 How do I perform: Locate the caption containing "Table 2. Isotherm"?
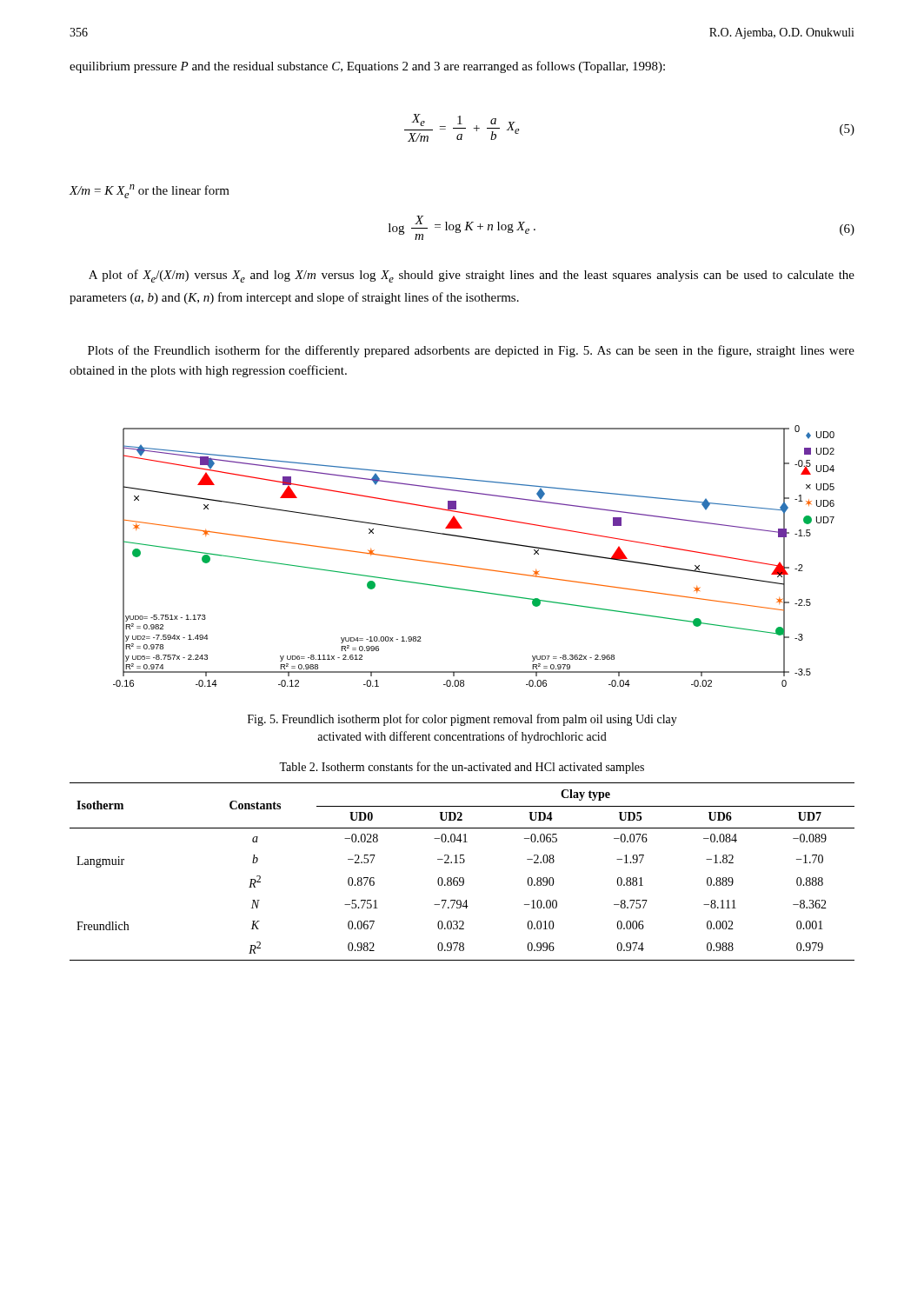[x=462, y=767]
